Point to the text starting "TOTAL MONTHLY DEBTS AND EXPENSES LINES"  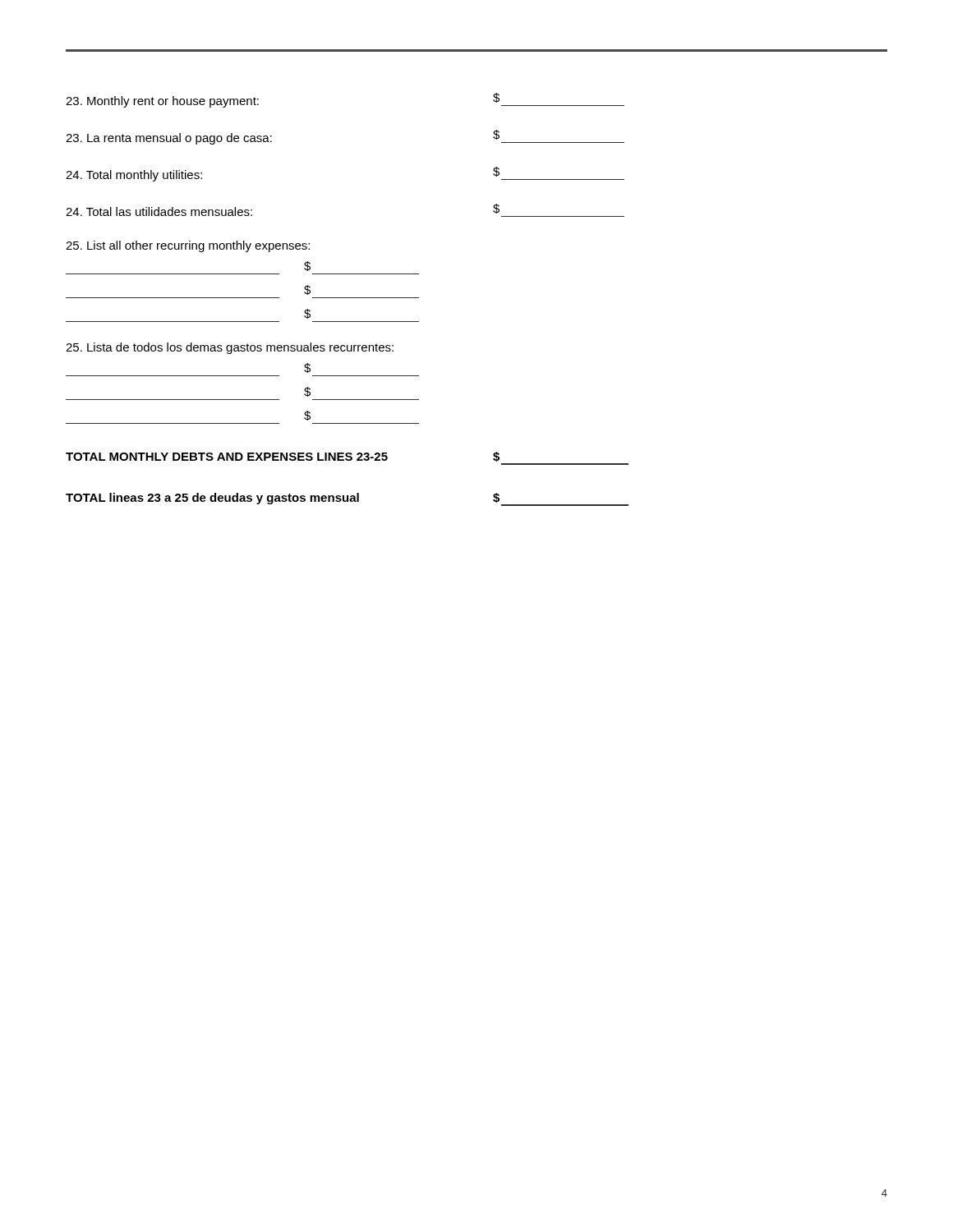[347, 456]
